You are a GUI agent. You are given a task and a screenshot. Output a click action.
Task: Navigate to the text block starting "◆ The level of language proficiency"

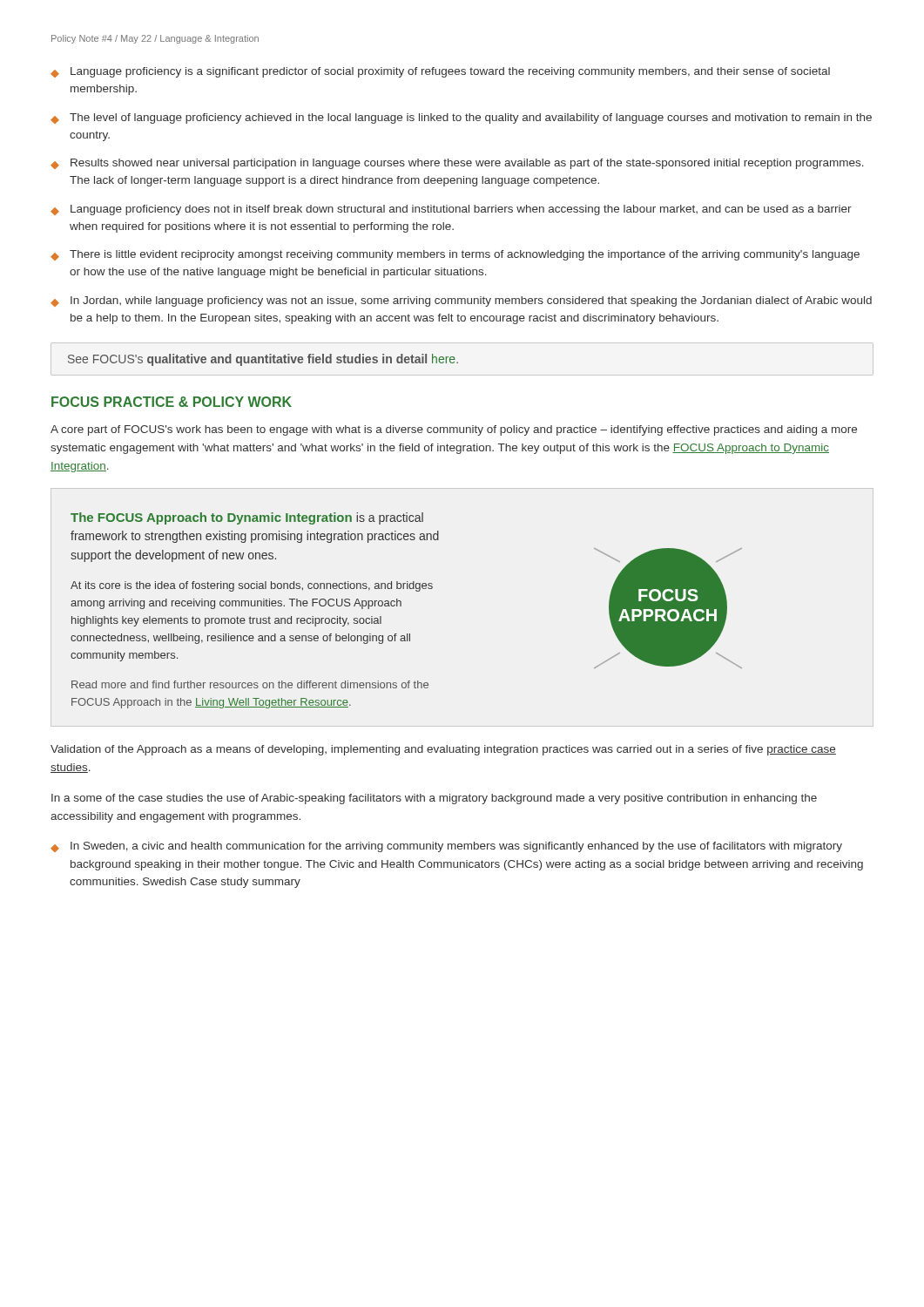(462, 126)
